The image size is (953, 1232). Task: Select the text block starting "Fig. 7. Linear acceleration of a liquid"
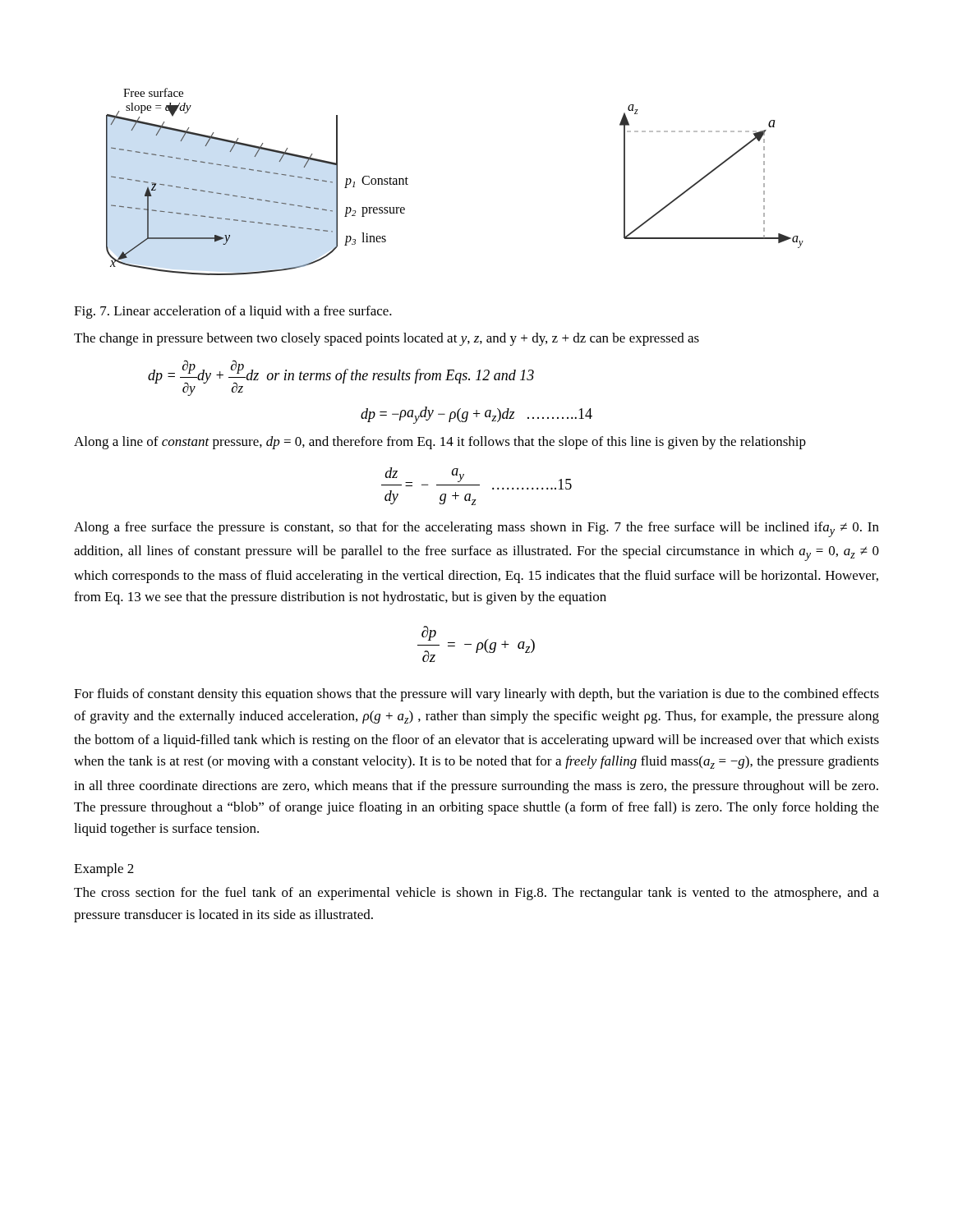click(x=233, y=310)
